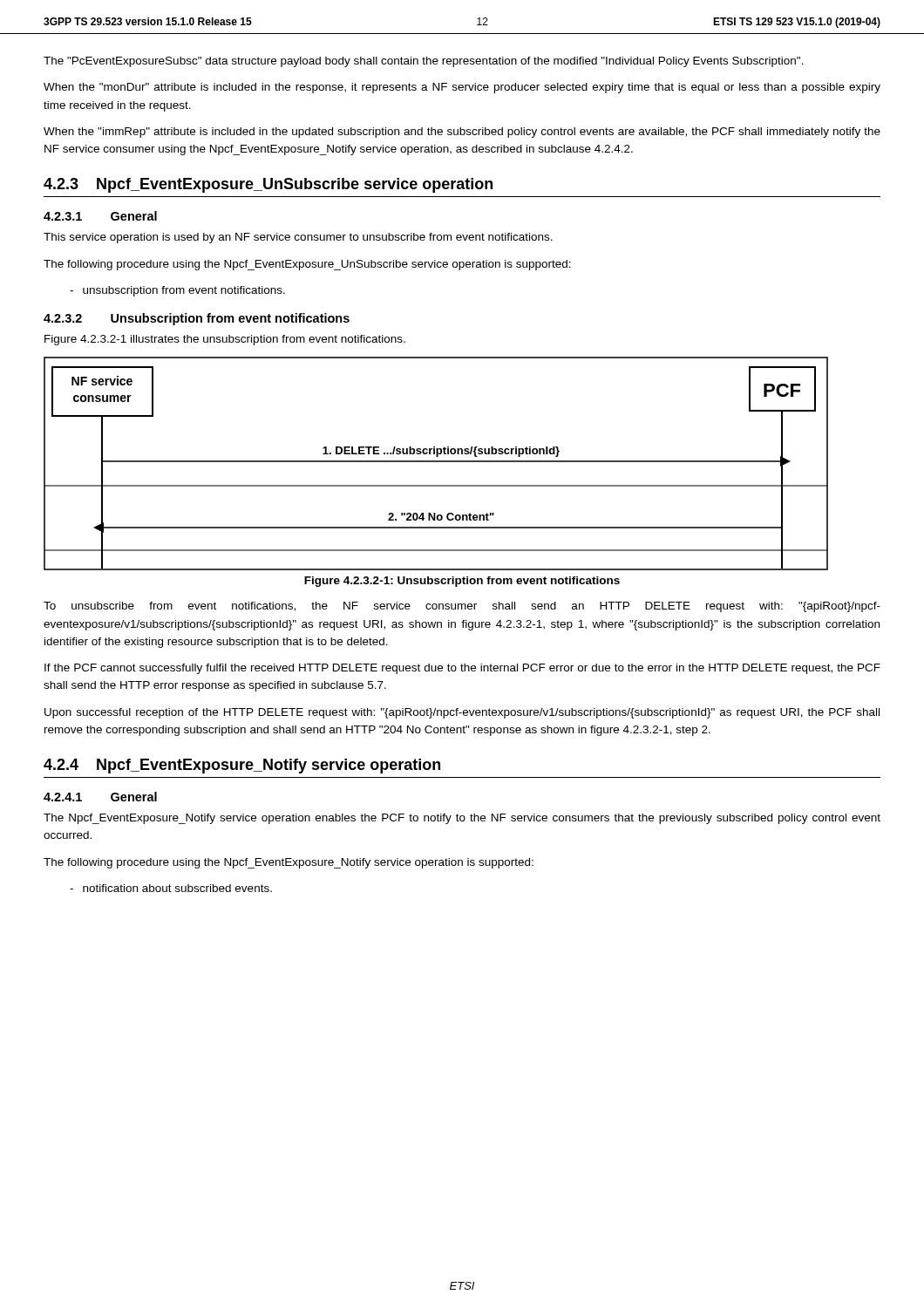Select the caption
The height and width of the screenshot is (1308, 924).
(462, 580)
